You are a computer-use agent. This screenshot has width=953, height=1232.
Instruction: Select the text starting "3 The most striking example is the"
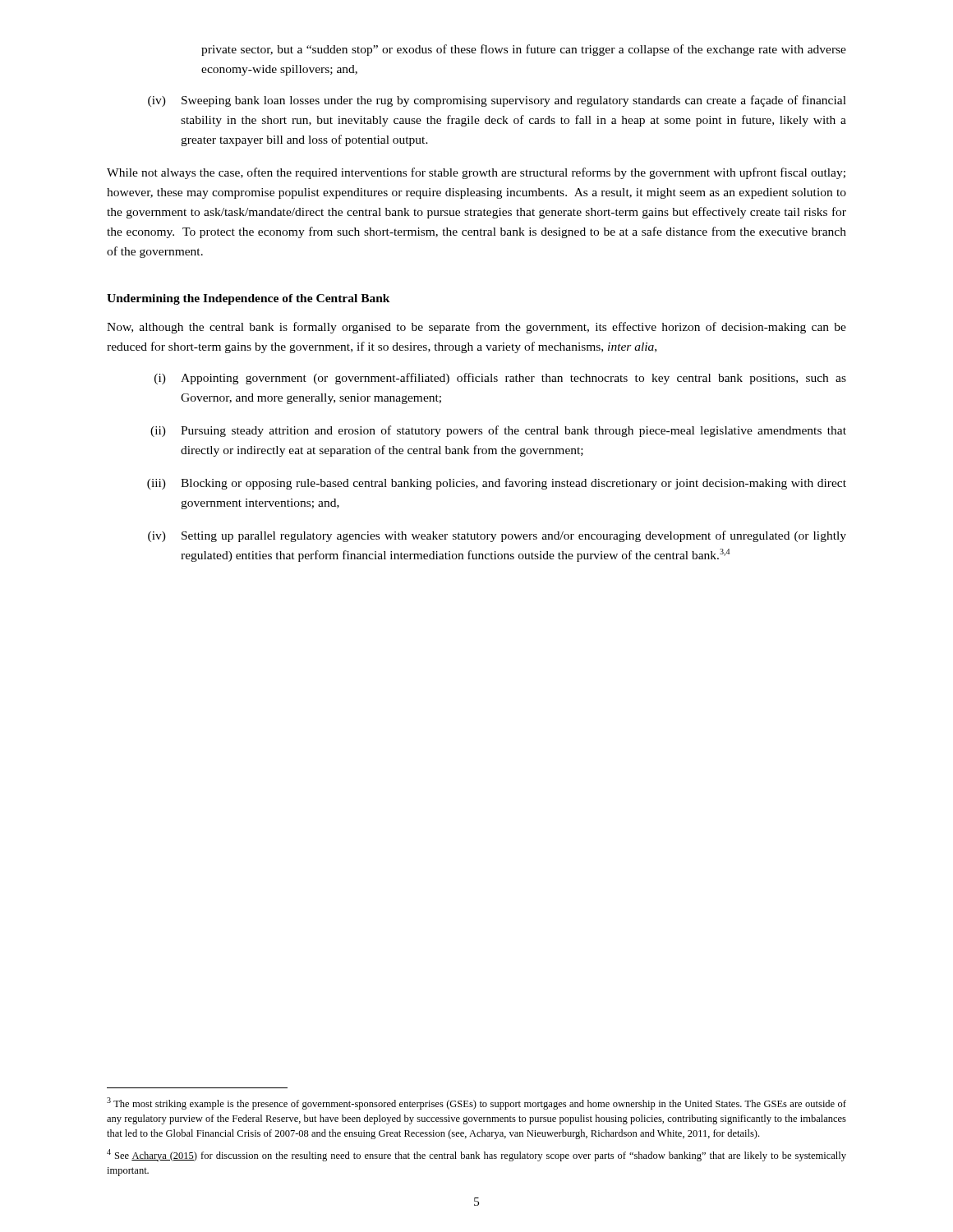476,1118
